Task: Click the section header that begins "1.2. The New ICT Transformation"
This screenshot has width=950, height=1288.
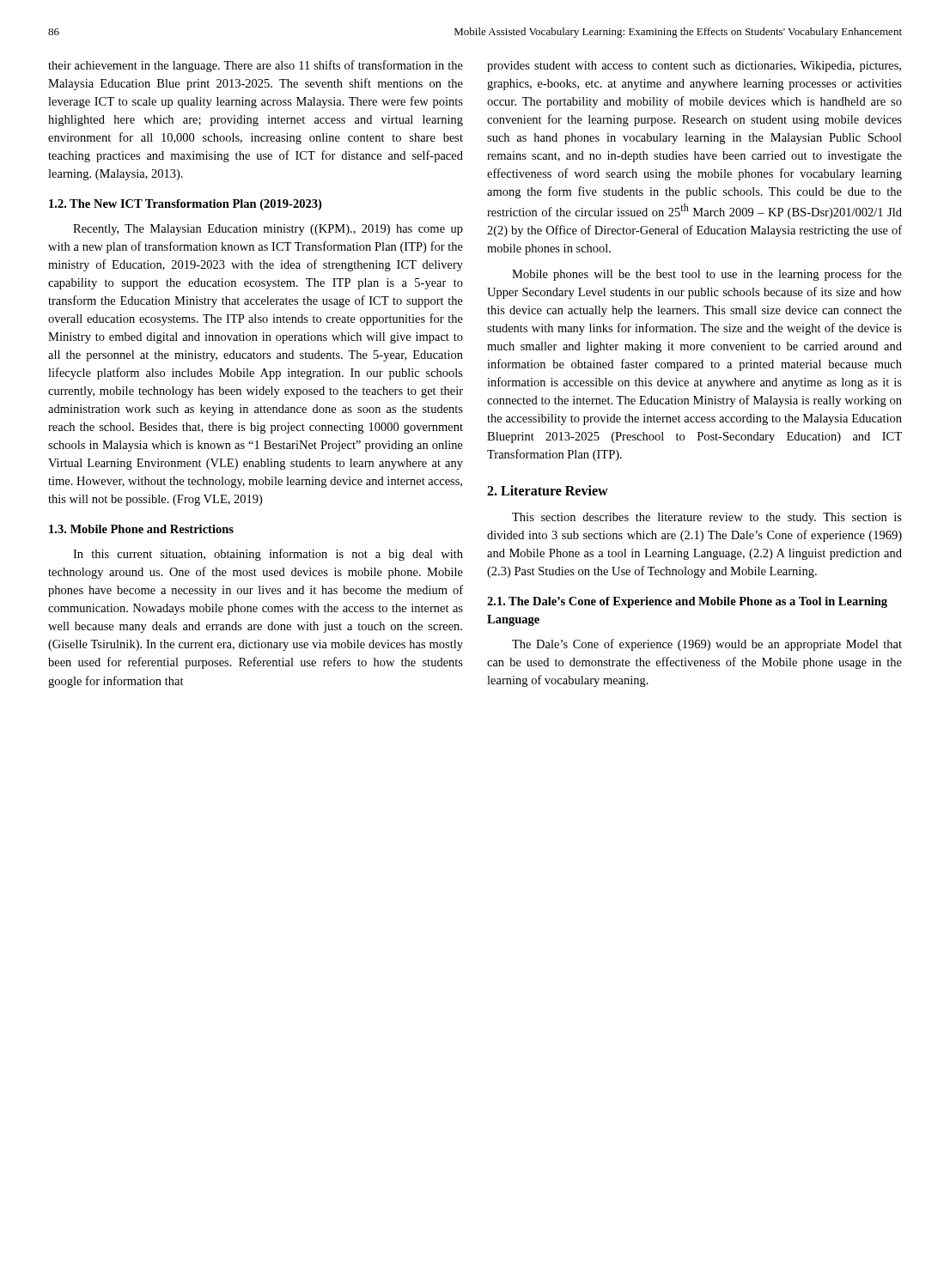Action: click(185, 204)
